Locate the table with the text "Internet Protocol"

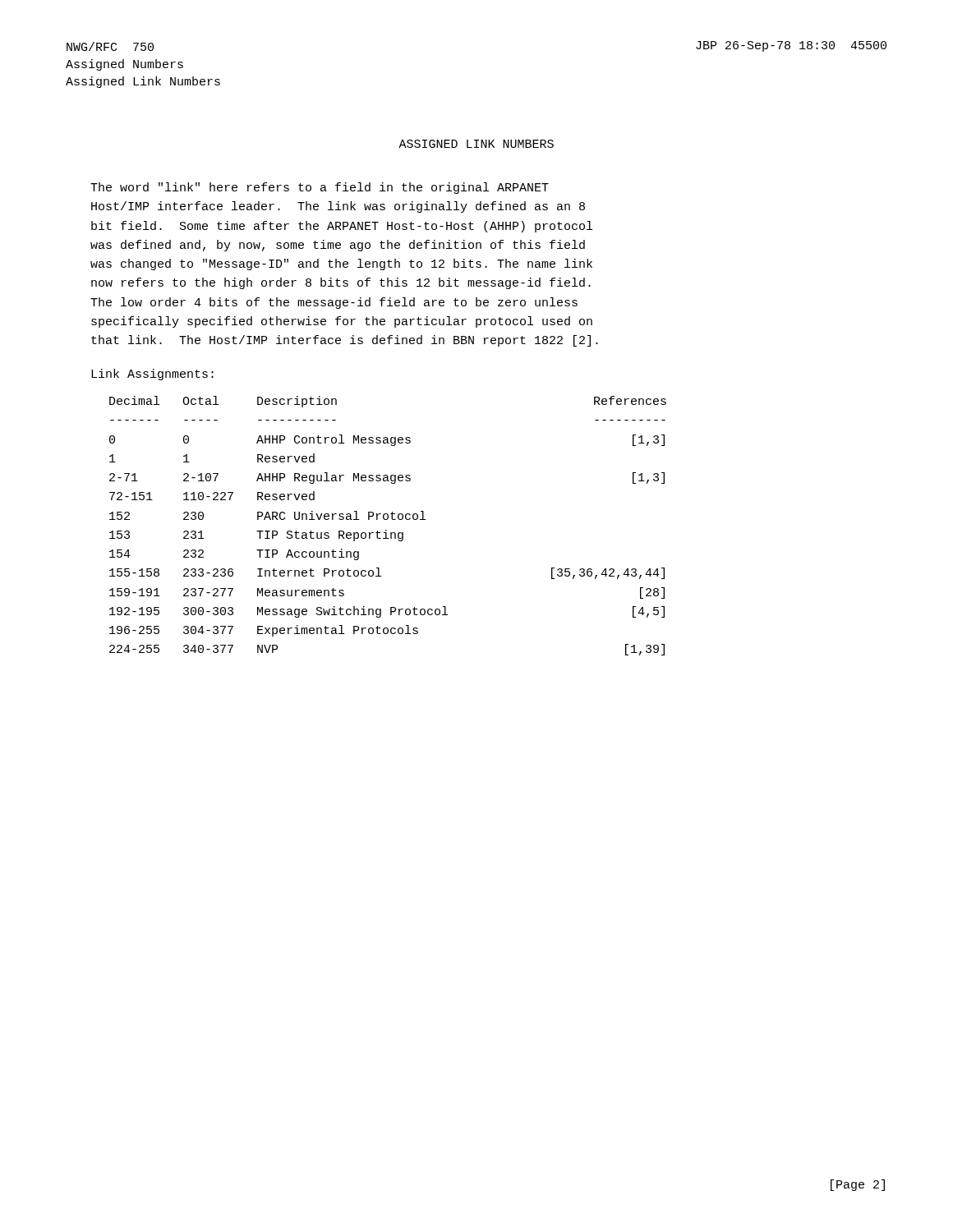388,526
